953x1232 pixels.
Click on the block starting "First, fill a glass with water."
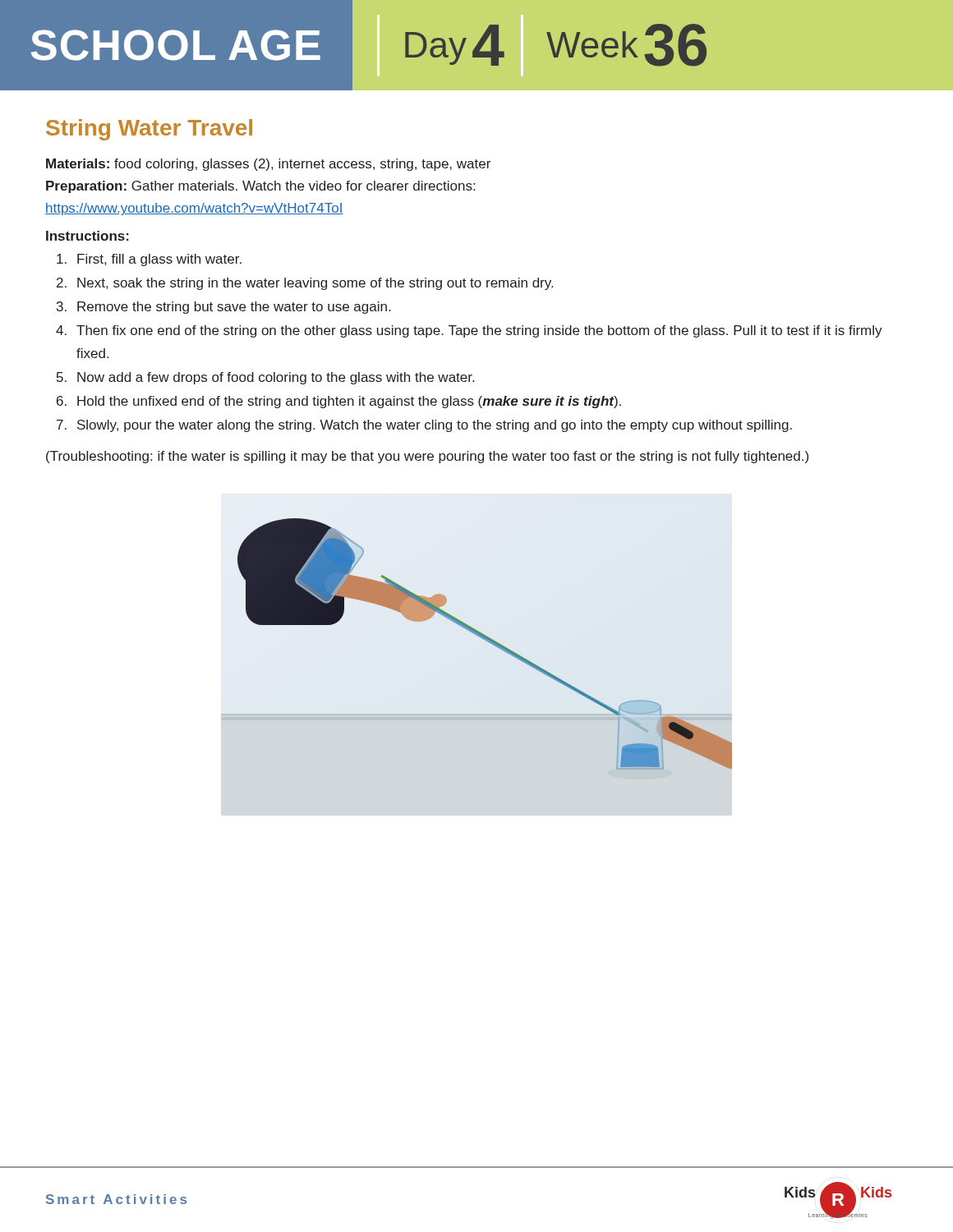point(159,259)
